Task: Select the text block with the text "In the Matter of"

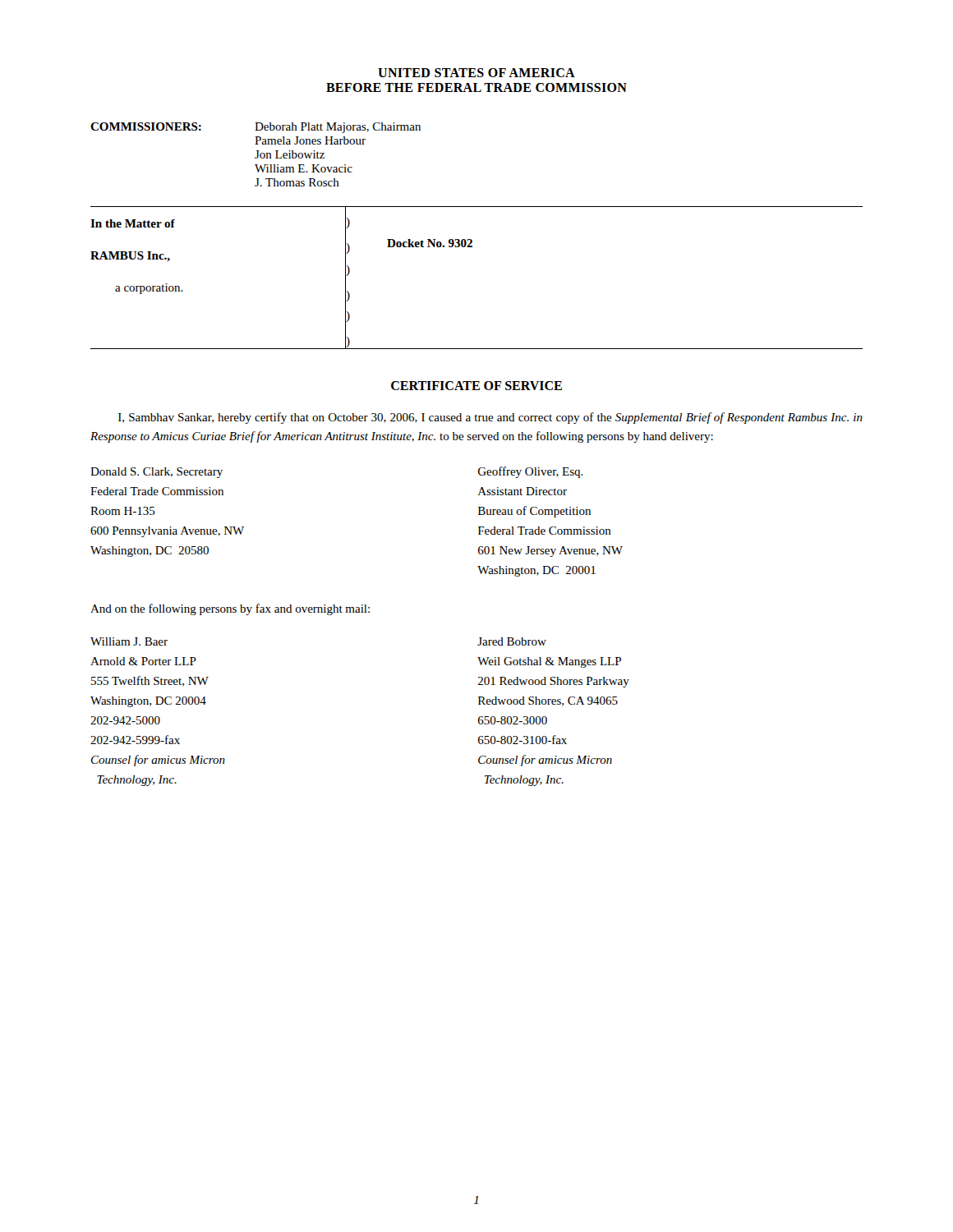Action: 476,278
